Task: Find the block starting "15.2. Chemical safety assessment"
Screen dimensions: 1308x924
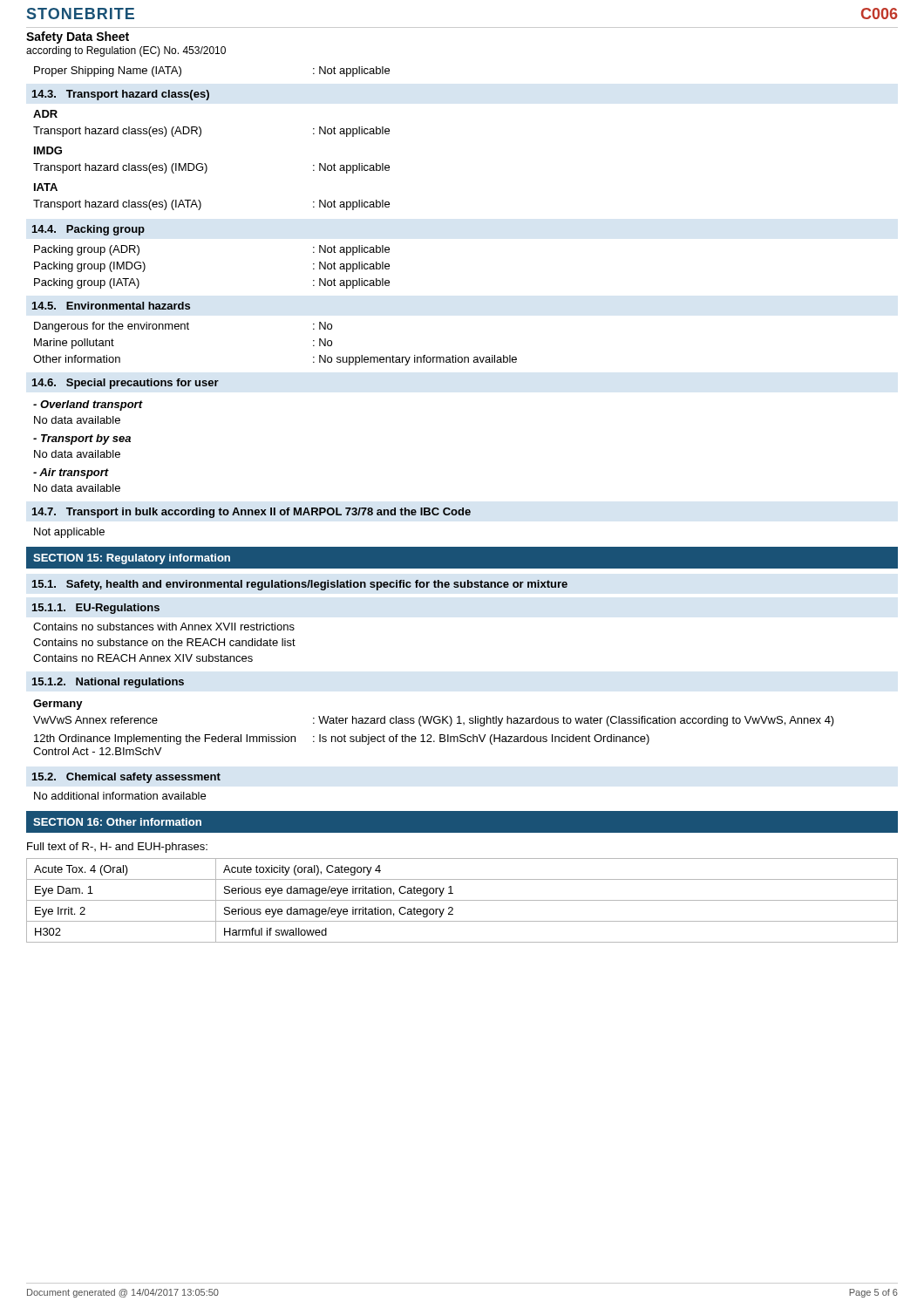Action: pyautogui.click(x=126, y=777)
